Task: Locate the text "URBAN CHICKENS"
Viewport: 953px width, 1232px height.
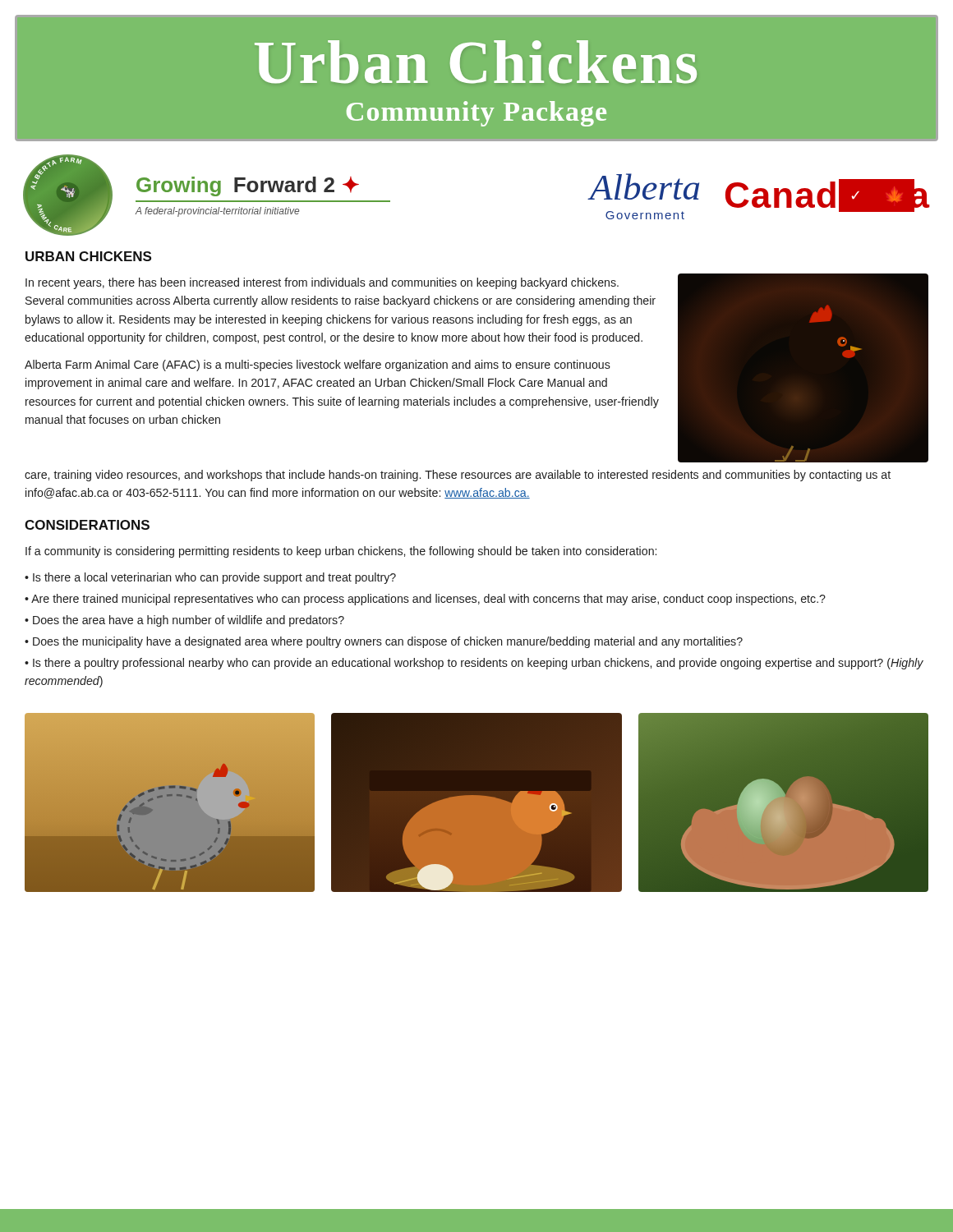Action: click(x=88, y=257)
